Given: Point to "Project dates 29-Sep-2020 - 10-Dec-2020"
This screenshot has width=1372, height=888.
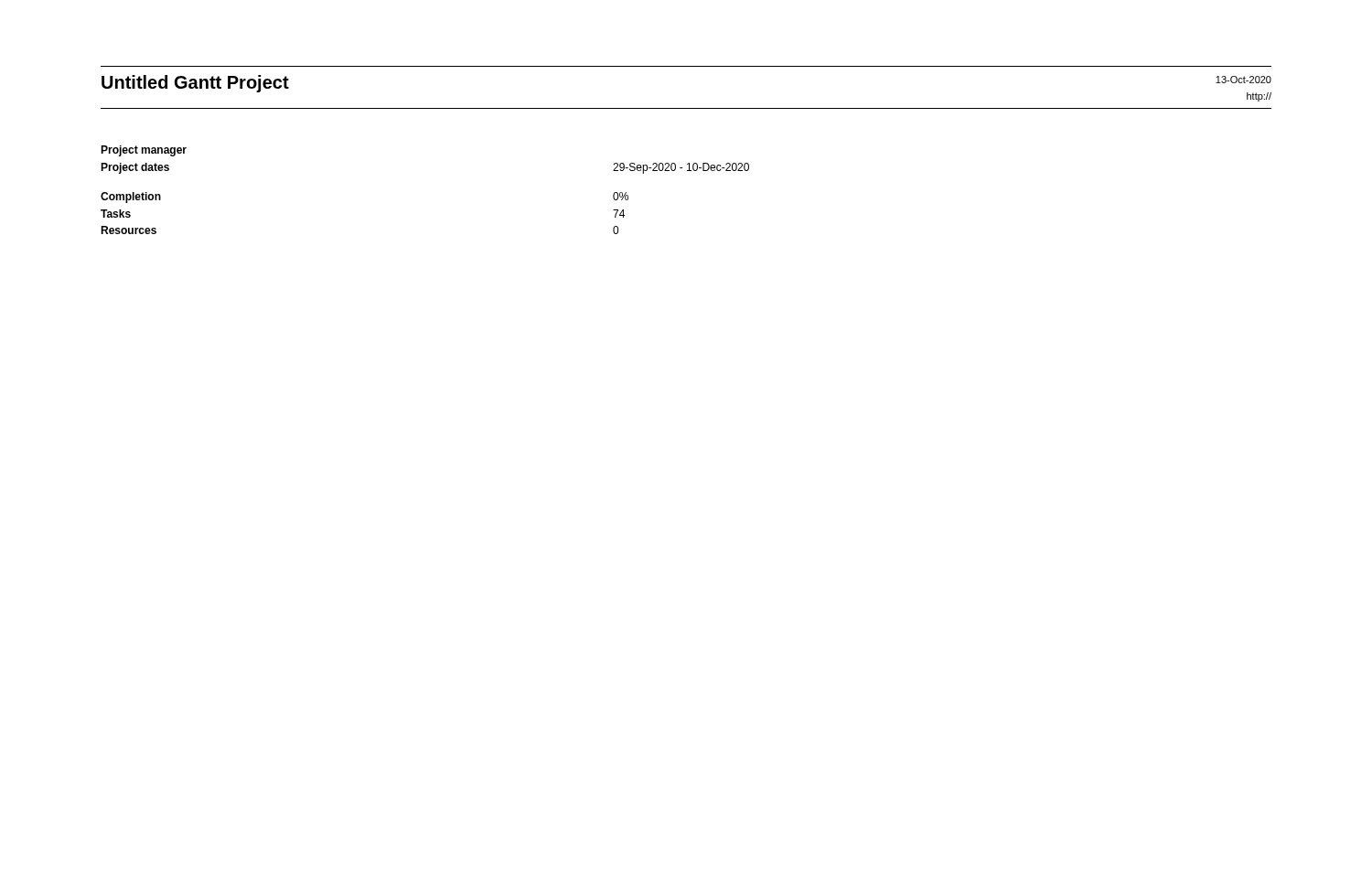Looking at the screenshot, I should point(136,168).
